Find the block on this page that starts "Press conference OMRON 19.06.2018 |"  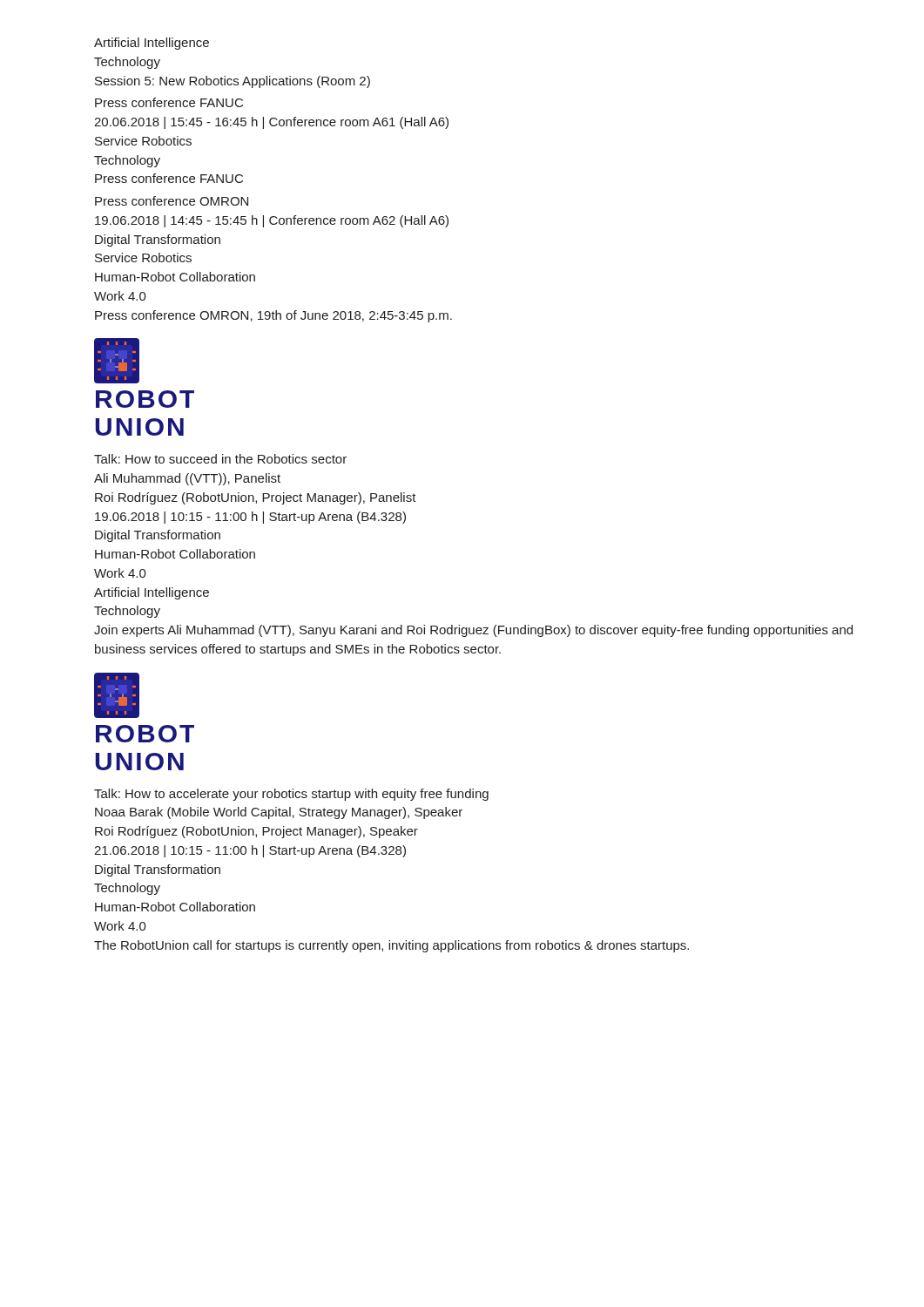[x=172, y=201]
